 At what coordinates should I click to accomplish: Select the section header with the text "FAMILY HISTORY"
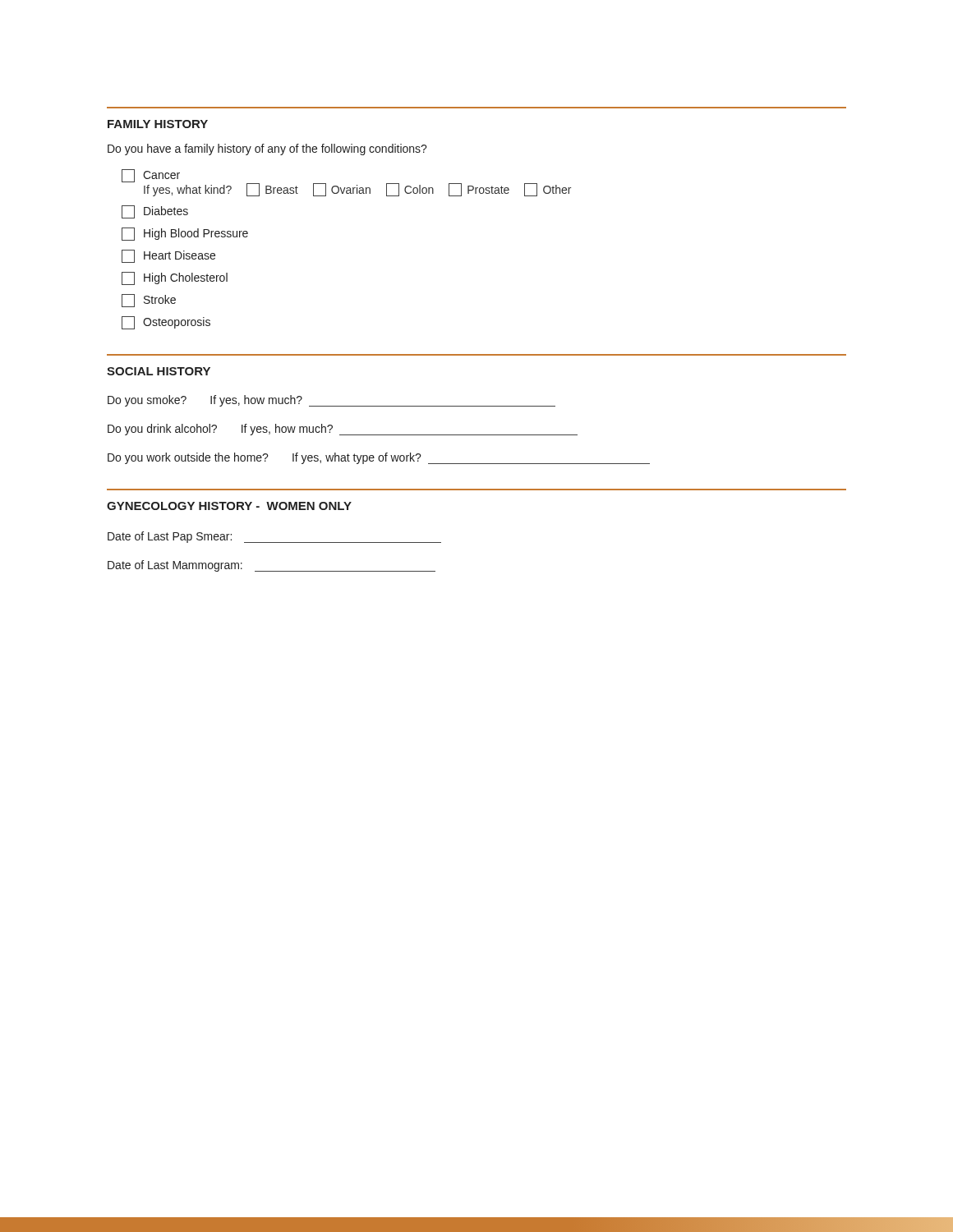click(157, 124)
